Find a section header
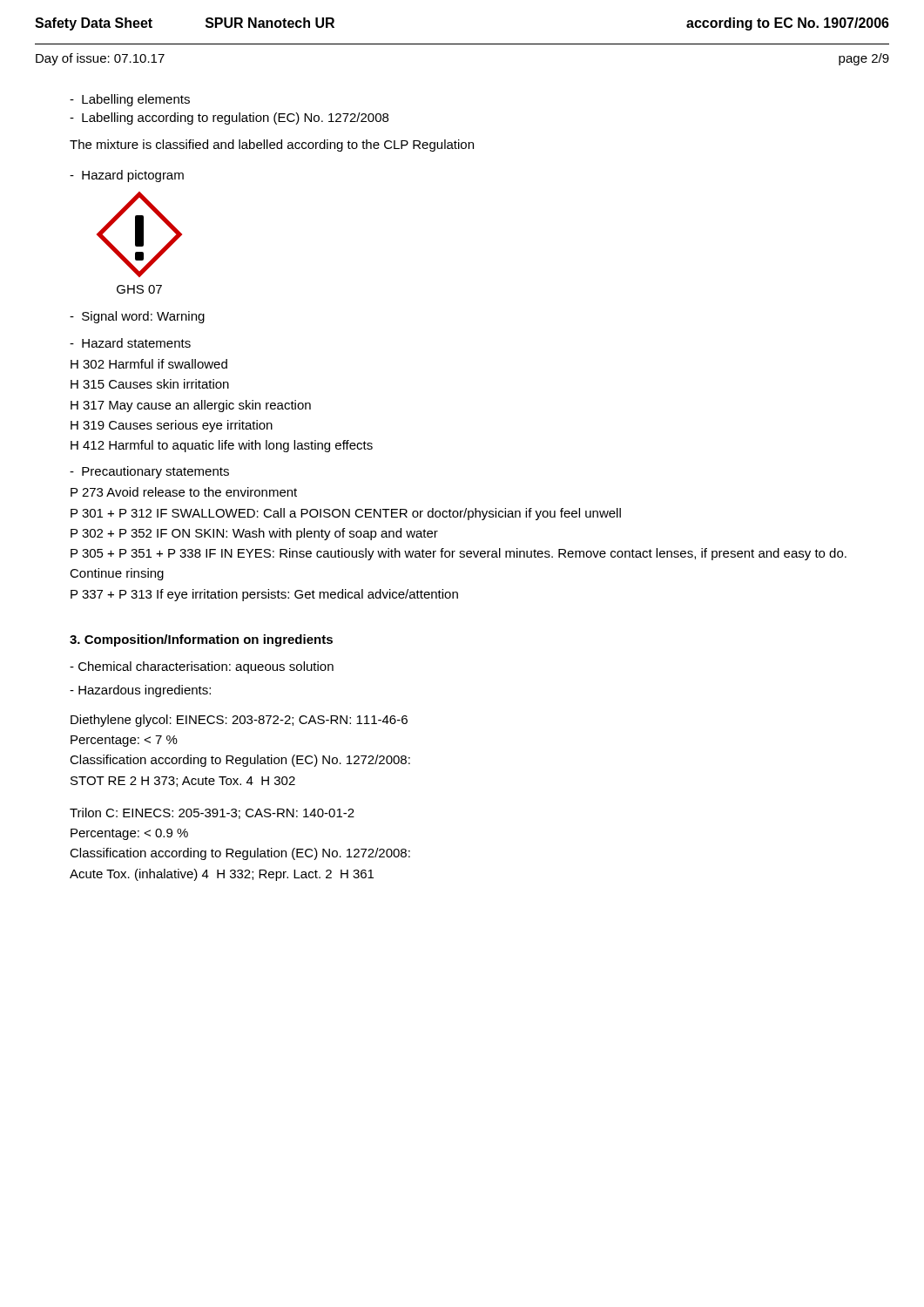The height and width of the screenshot is (1307, 924). pyautogui.click(x=201, y=639)
